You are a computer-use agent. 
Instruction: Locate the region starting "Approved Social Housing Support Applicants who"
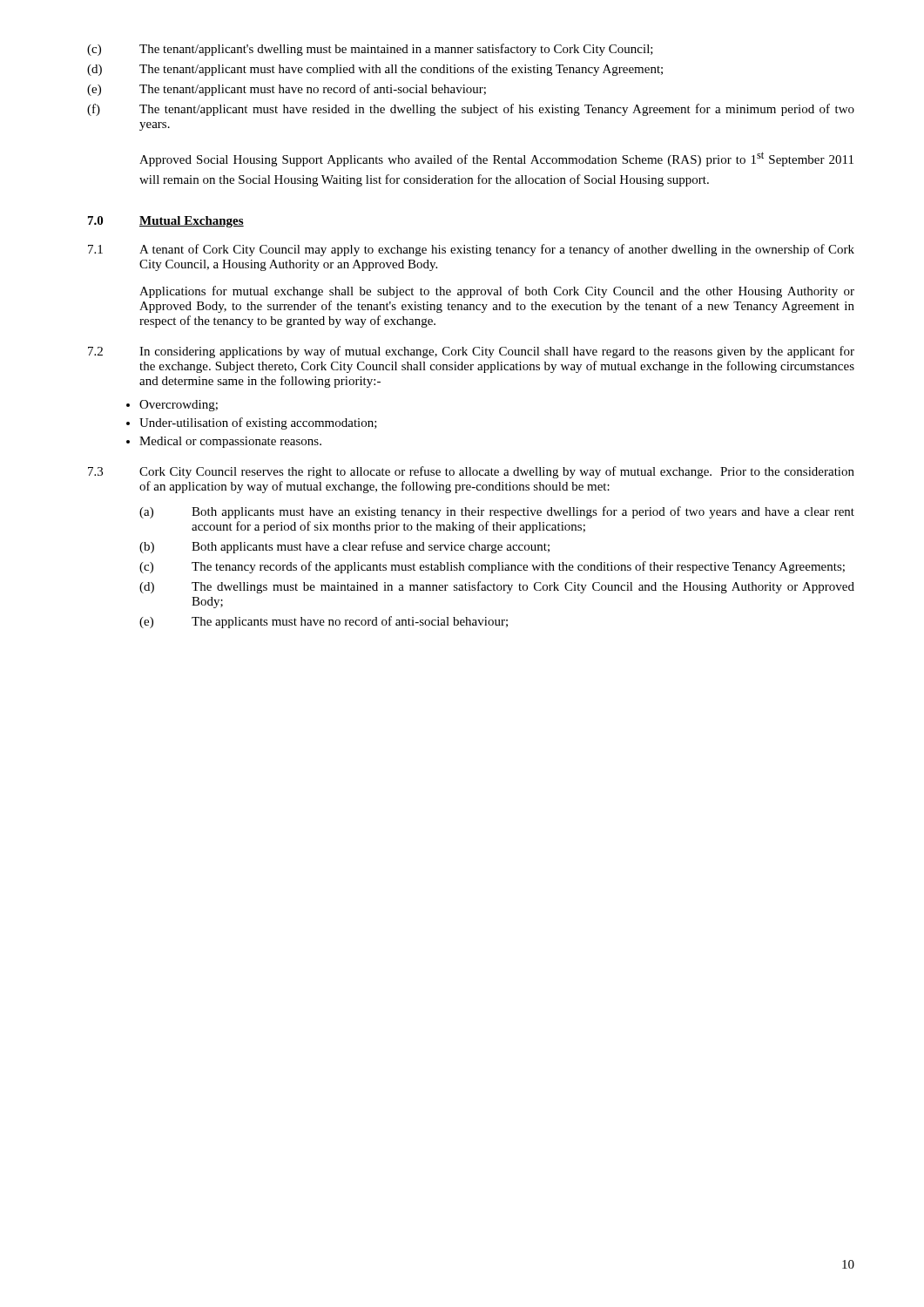(497, 167)
